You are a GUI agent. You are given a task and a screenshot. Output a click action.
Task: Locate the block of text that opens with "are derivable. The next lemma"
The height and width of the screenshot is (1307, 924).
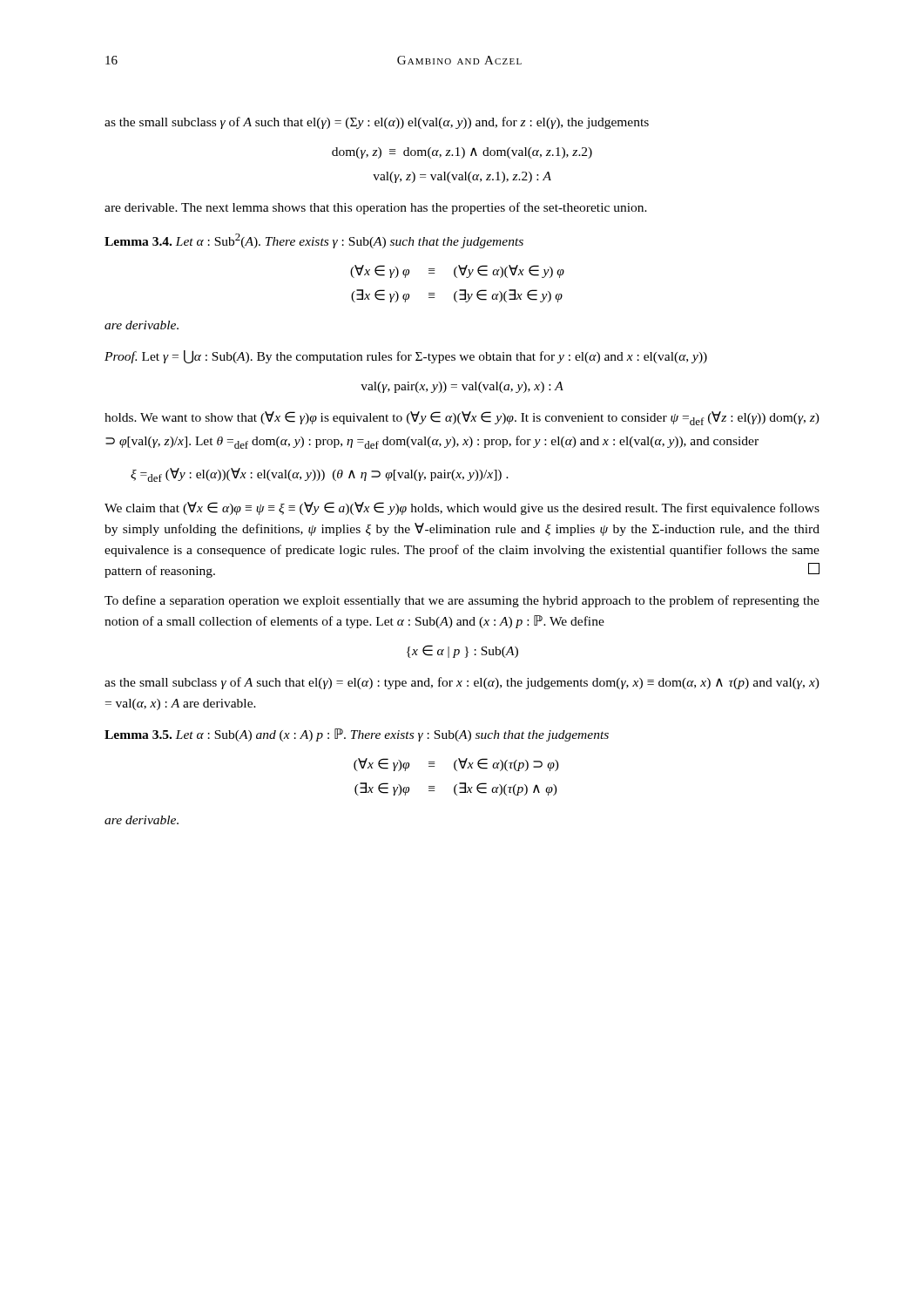pyautogui.click(x=376, y=207)
